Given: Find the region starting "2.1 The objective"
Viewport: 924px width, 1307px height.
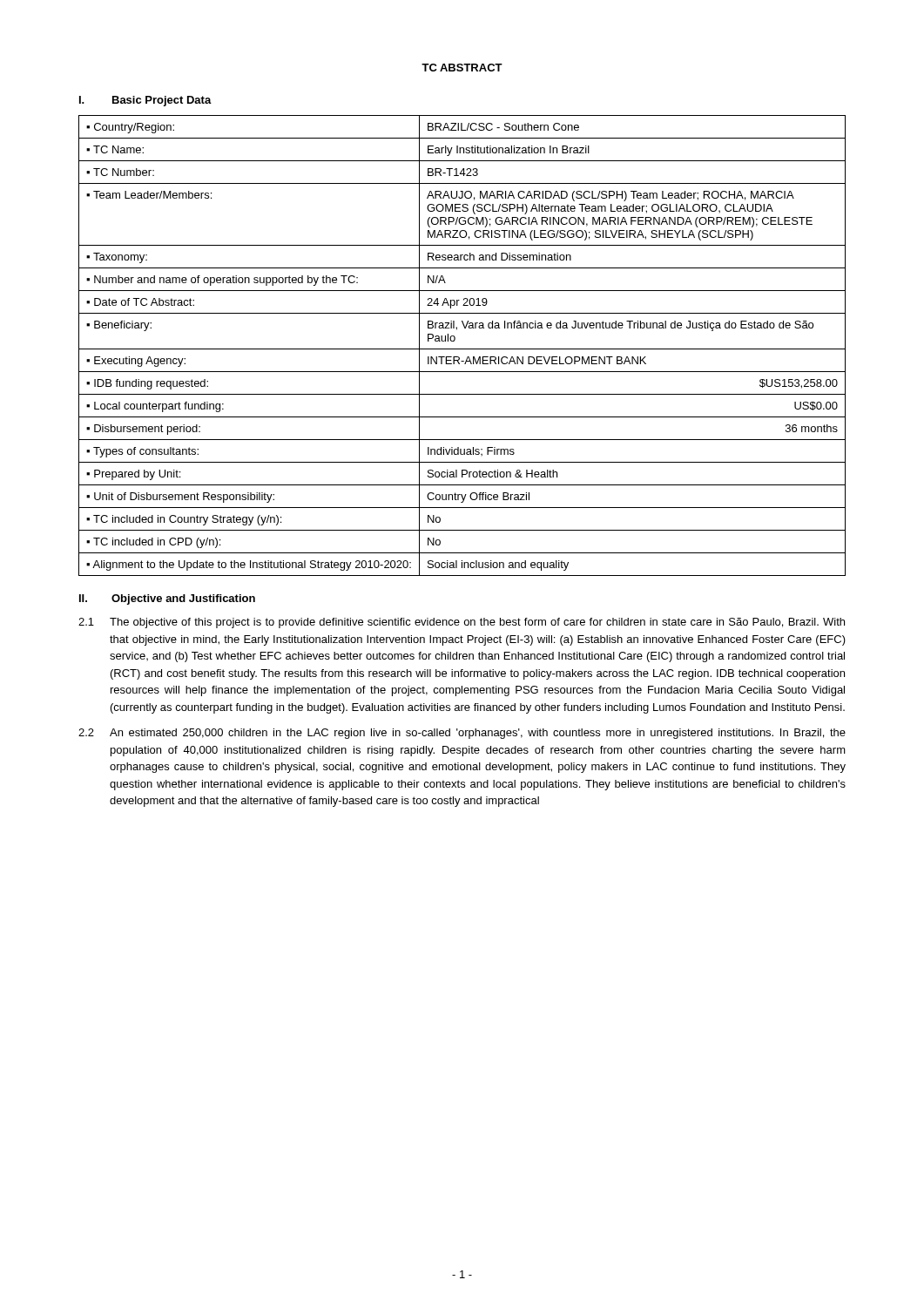Looking at the screenshot, I should [x=462, y=664].
